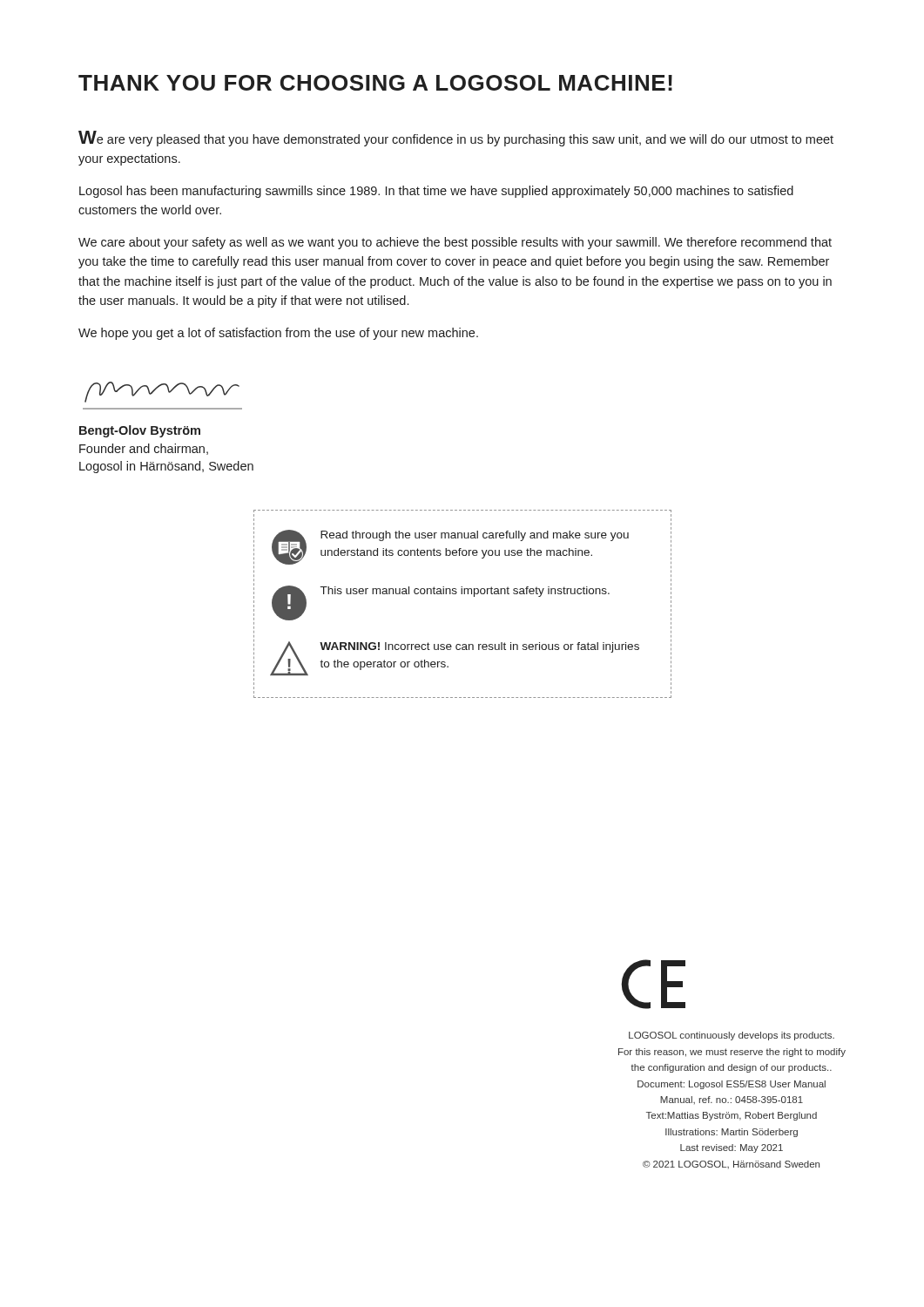Locate the text block containing "LOGOSOL continuously develops its"
Image resolution: width=924 pixels, height=1307 pixels.
pyautogui.click(x=732, y=1100)
